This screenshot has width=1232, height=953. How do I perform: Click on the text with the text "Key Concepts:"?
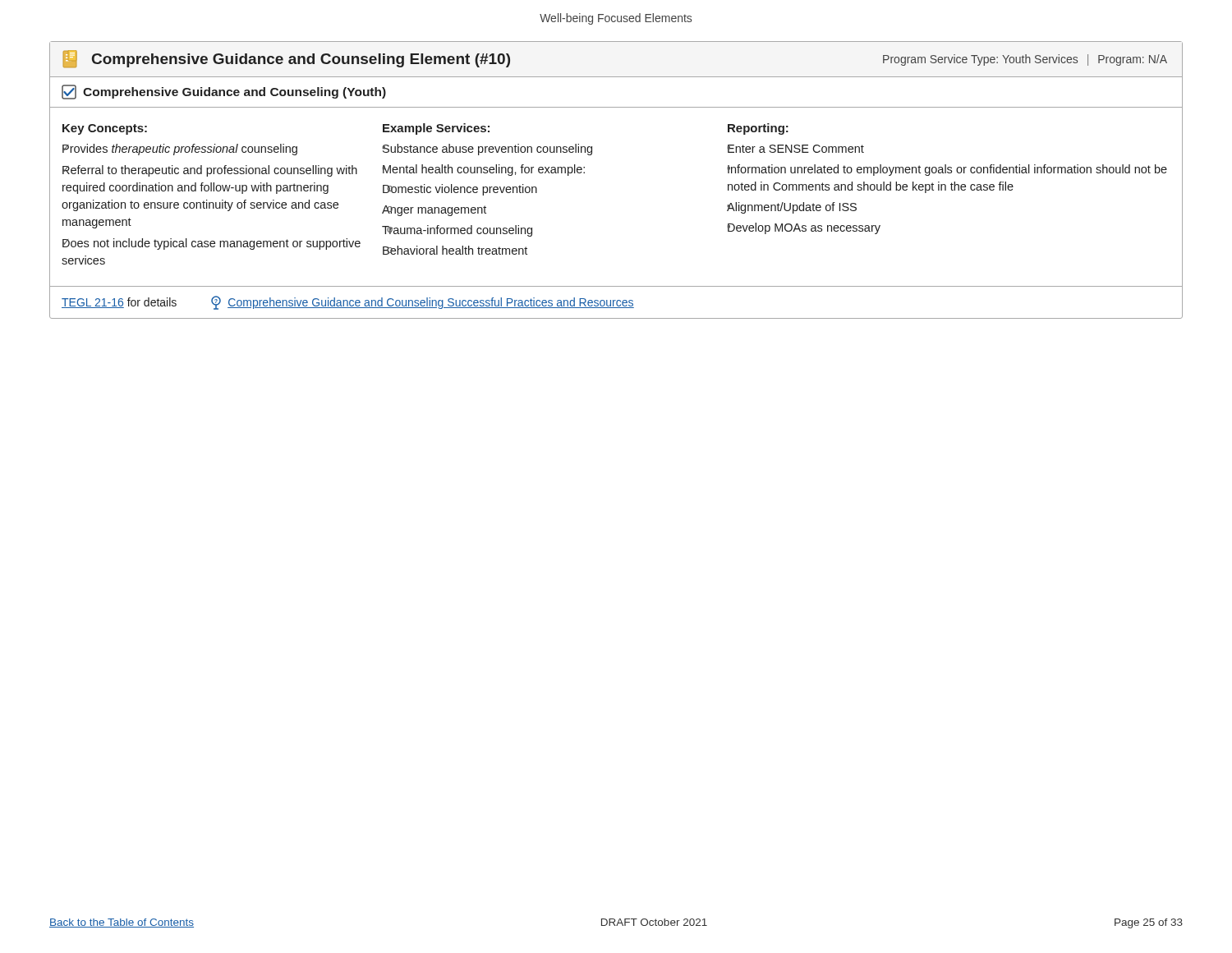[x=105, y=128]
